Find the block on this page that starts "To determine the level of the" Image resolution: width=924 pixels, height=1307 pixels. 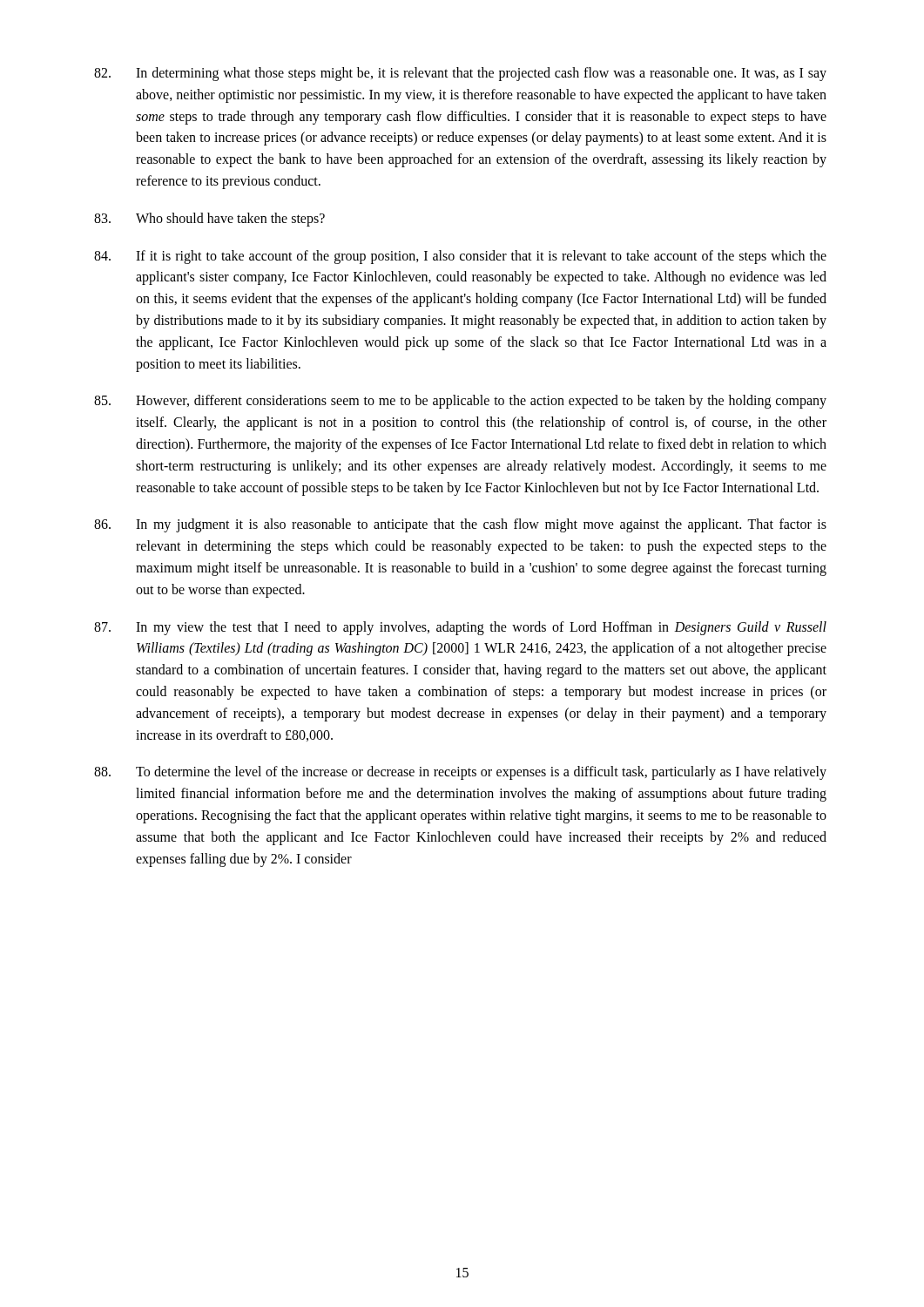460,816
